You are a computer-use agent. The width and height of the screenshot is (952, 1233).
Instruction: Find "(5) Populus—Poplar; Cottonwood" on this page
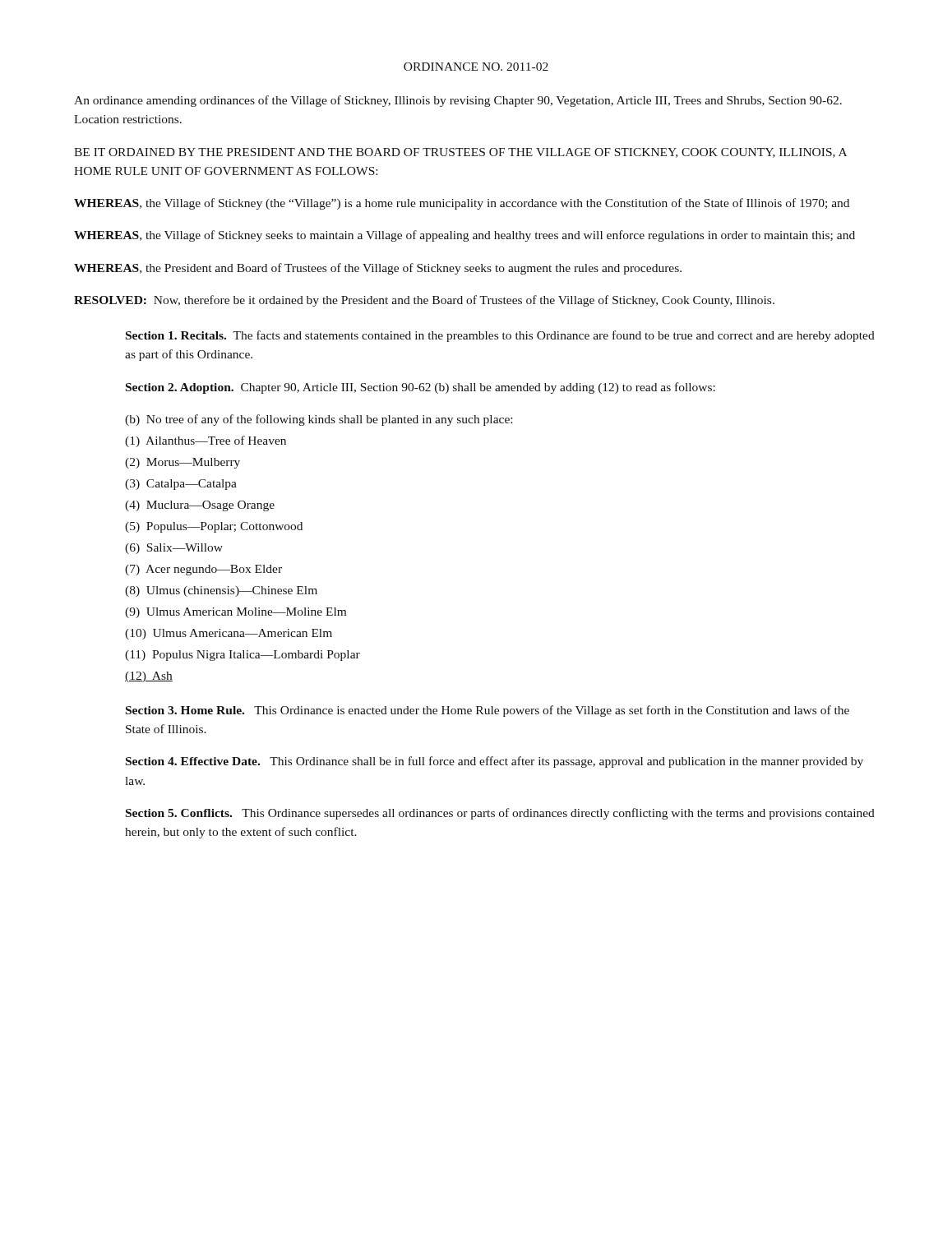(x=214, y=526)
